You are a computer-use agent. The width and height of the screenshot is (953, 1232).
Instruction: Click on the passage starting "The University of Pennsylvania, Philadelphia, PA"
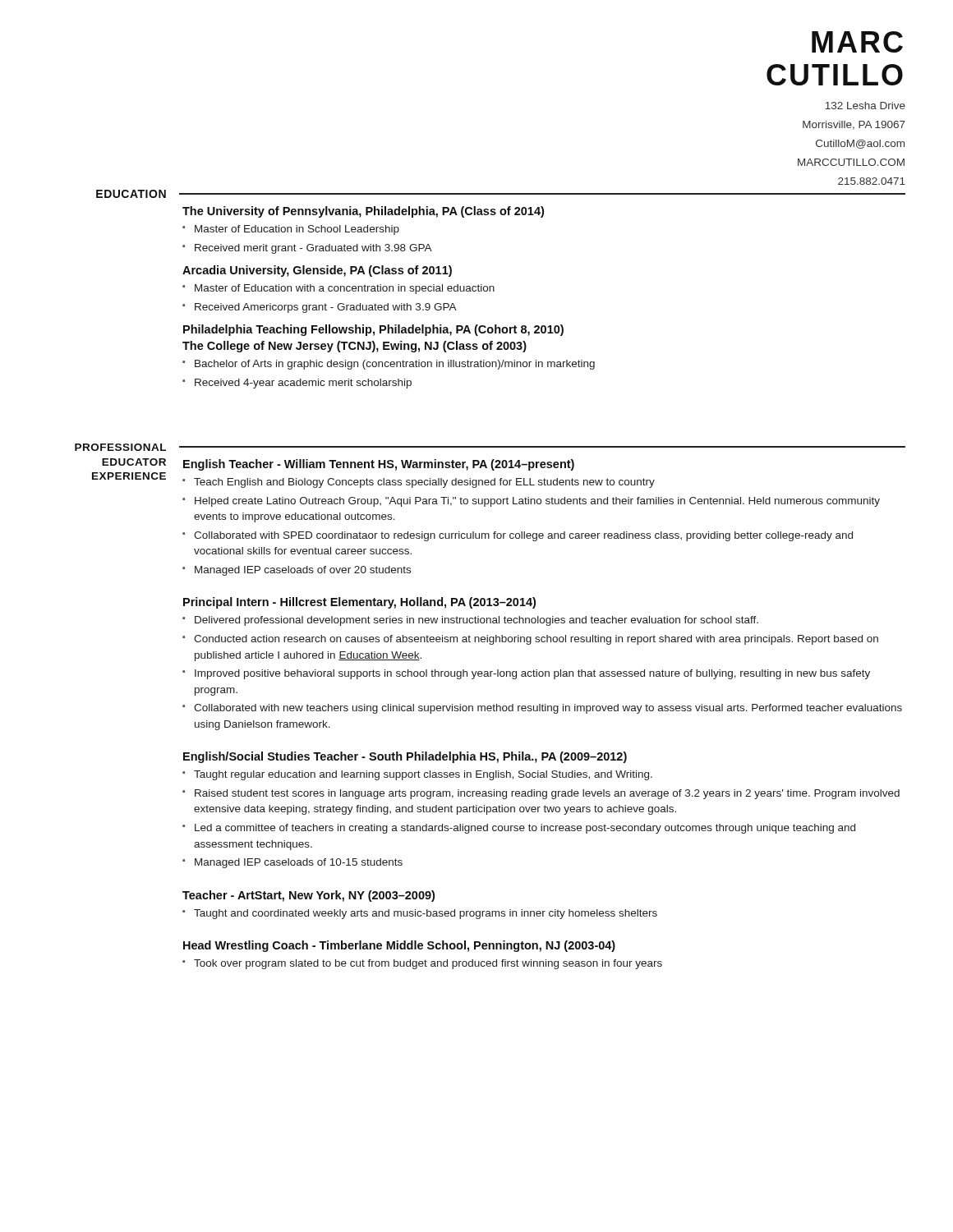(x=363, y=211)
